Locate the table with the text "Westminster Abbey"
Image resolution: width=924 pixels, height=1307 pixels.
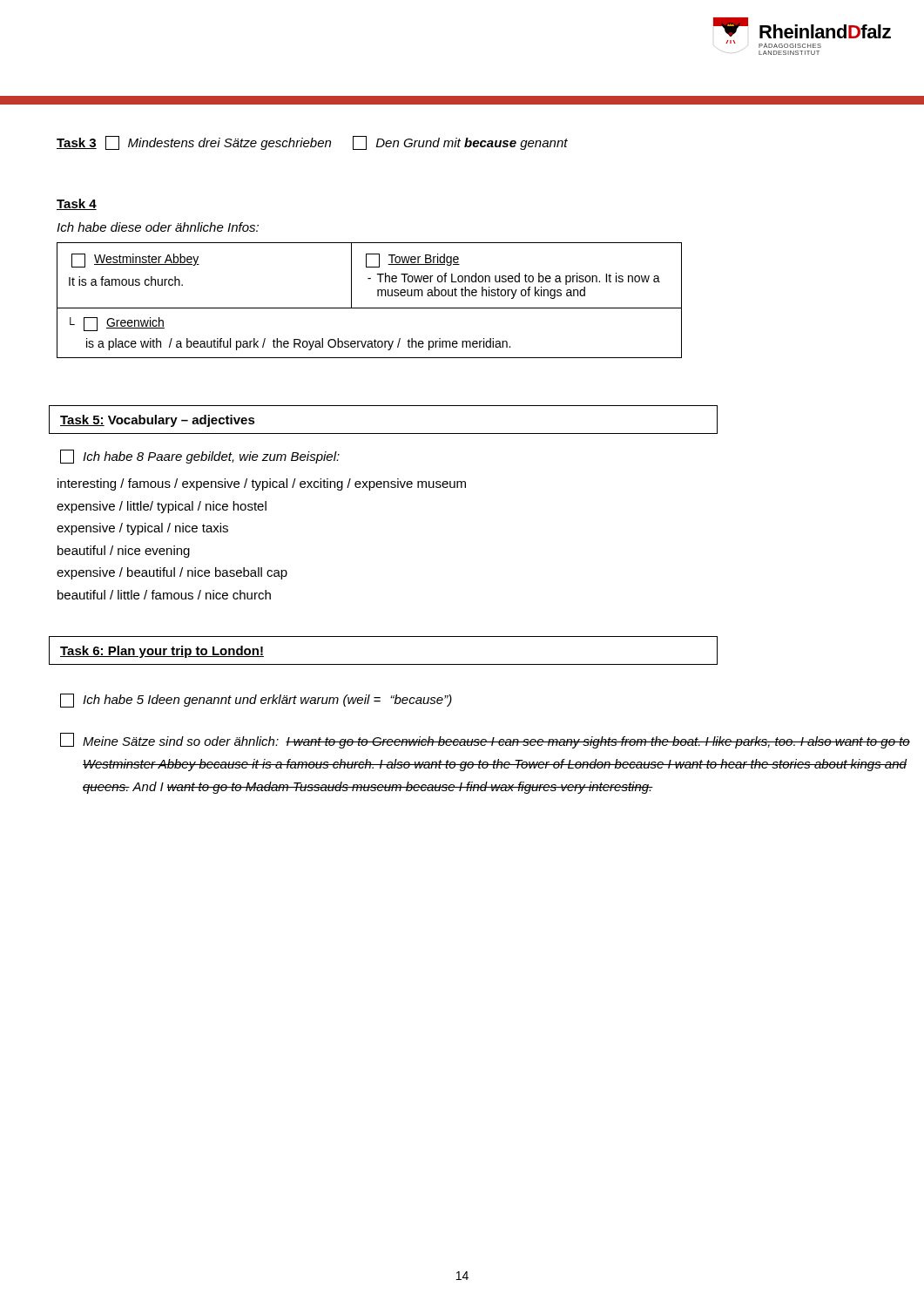click(x=369, y=300)
